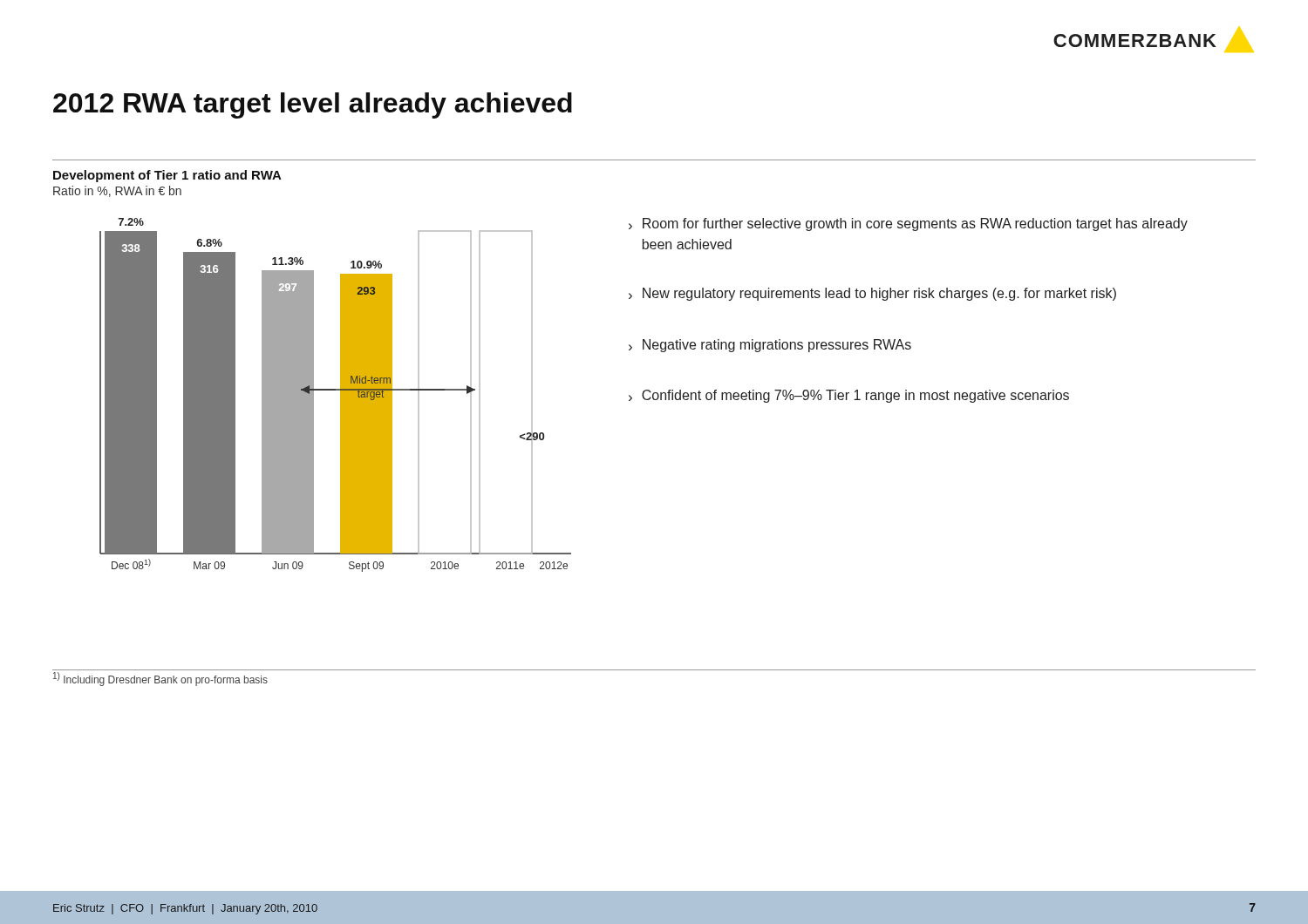Select the logo
Viewport: 1308px width, 924px height.
(1154, 41)
